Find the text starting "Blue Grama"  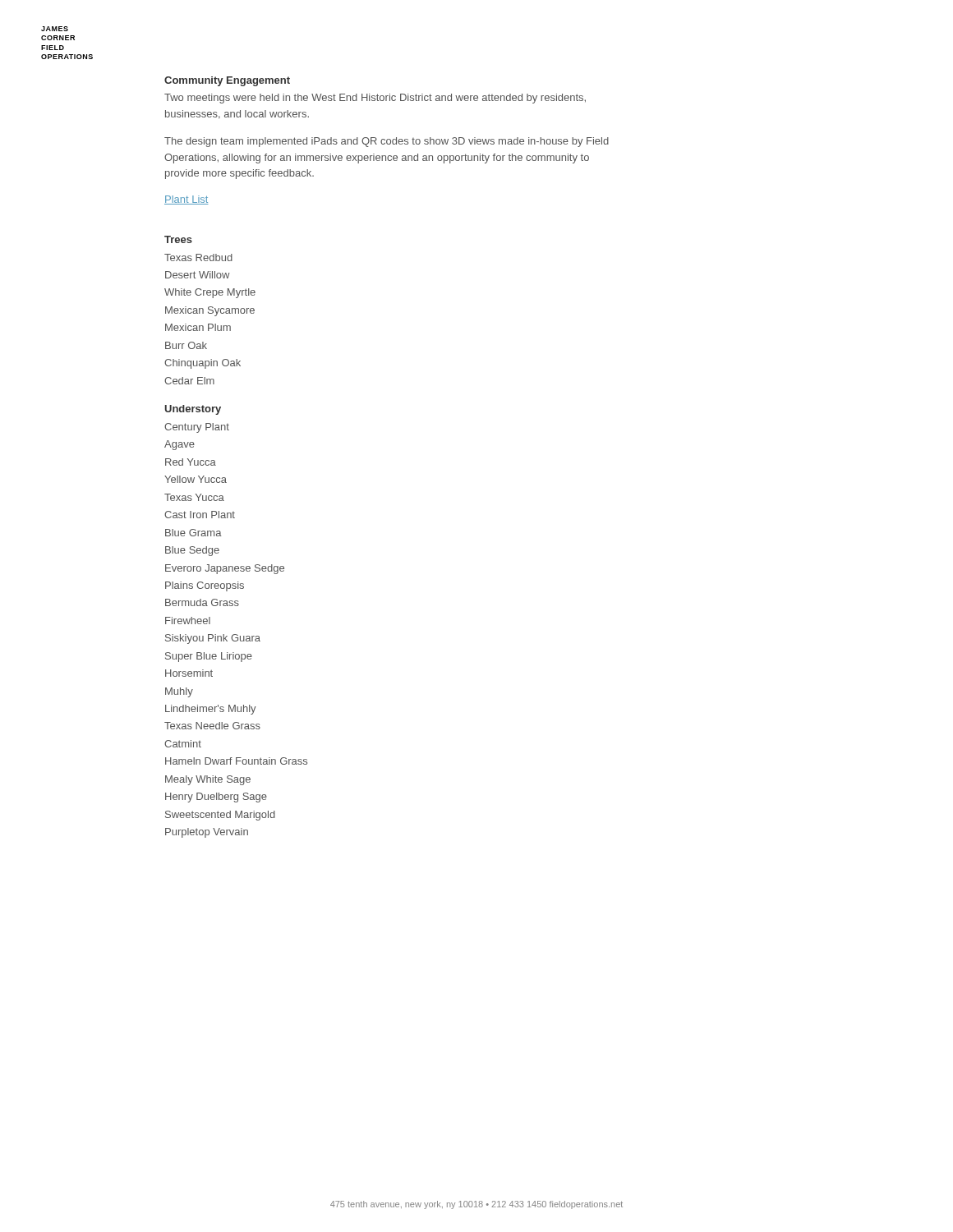[193, 532]
